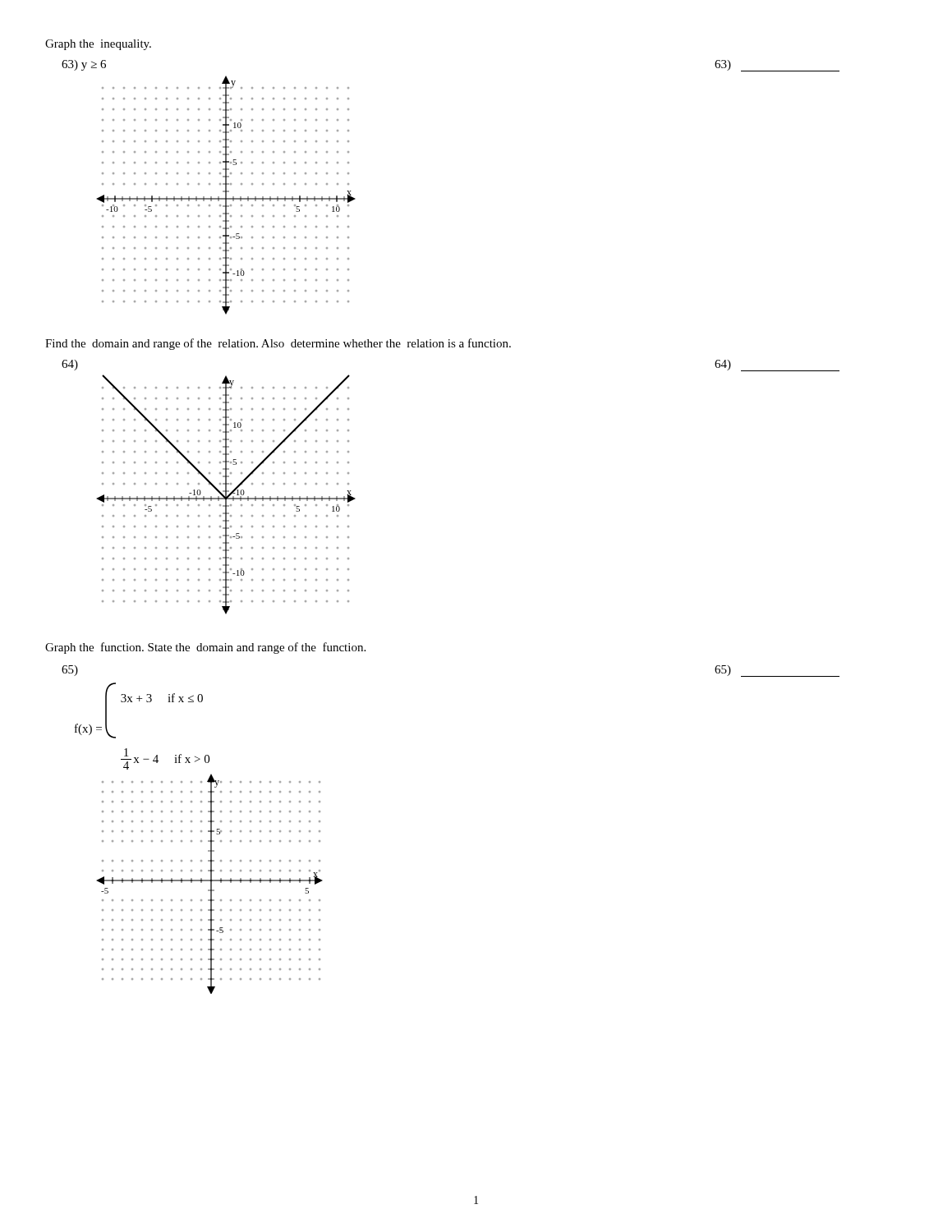Find the text block that says "Find the domain and range"

click(278, 343)
